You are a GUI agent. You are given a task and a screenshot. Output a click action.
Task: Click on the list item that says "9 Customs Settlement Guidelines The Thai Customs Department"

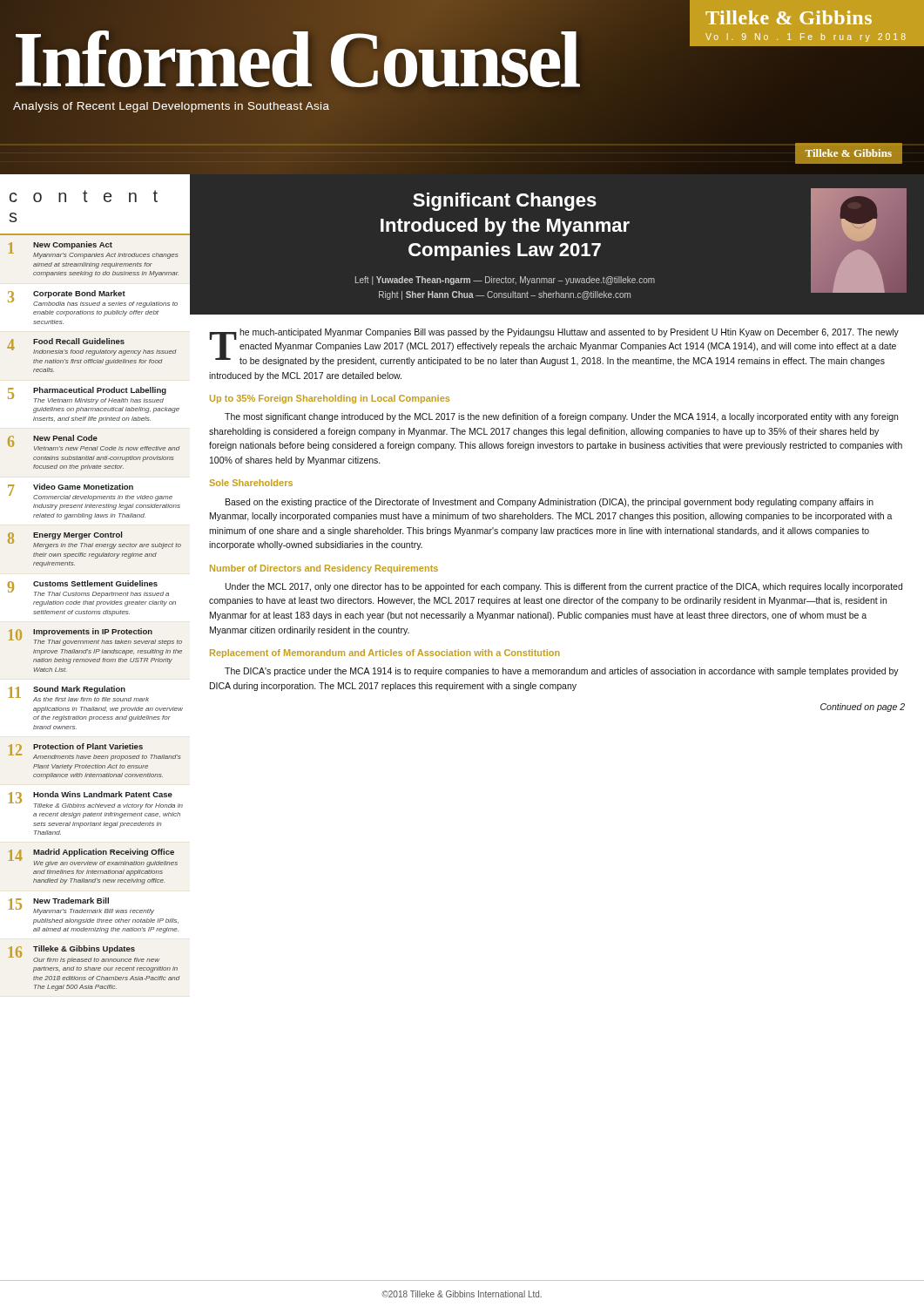pos(95,598)
